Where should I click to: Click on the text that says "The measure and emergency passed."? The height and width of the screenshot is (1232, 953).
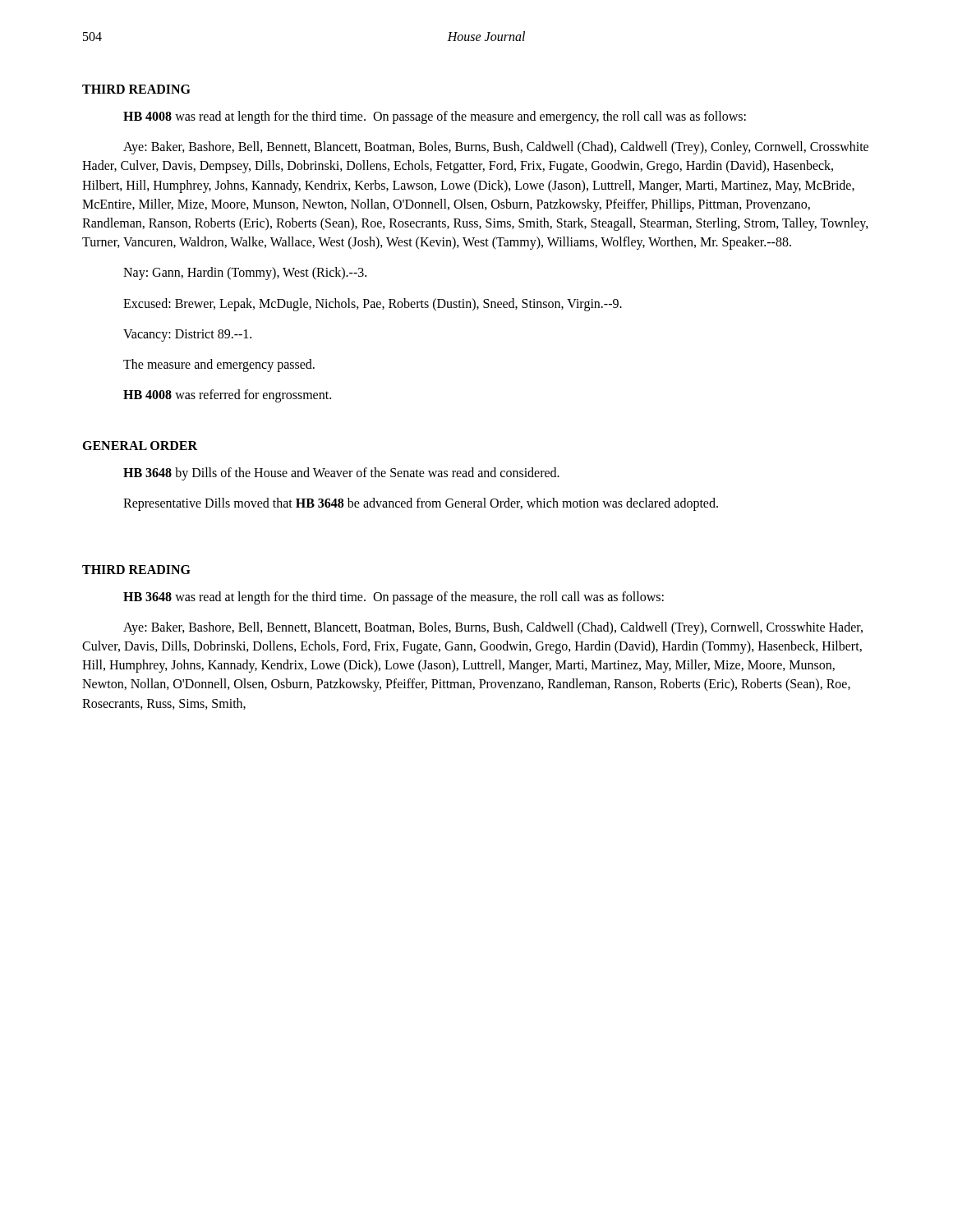[x=219, y=364]
